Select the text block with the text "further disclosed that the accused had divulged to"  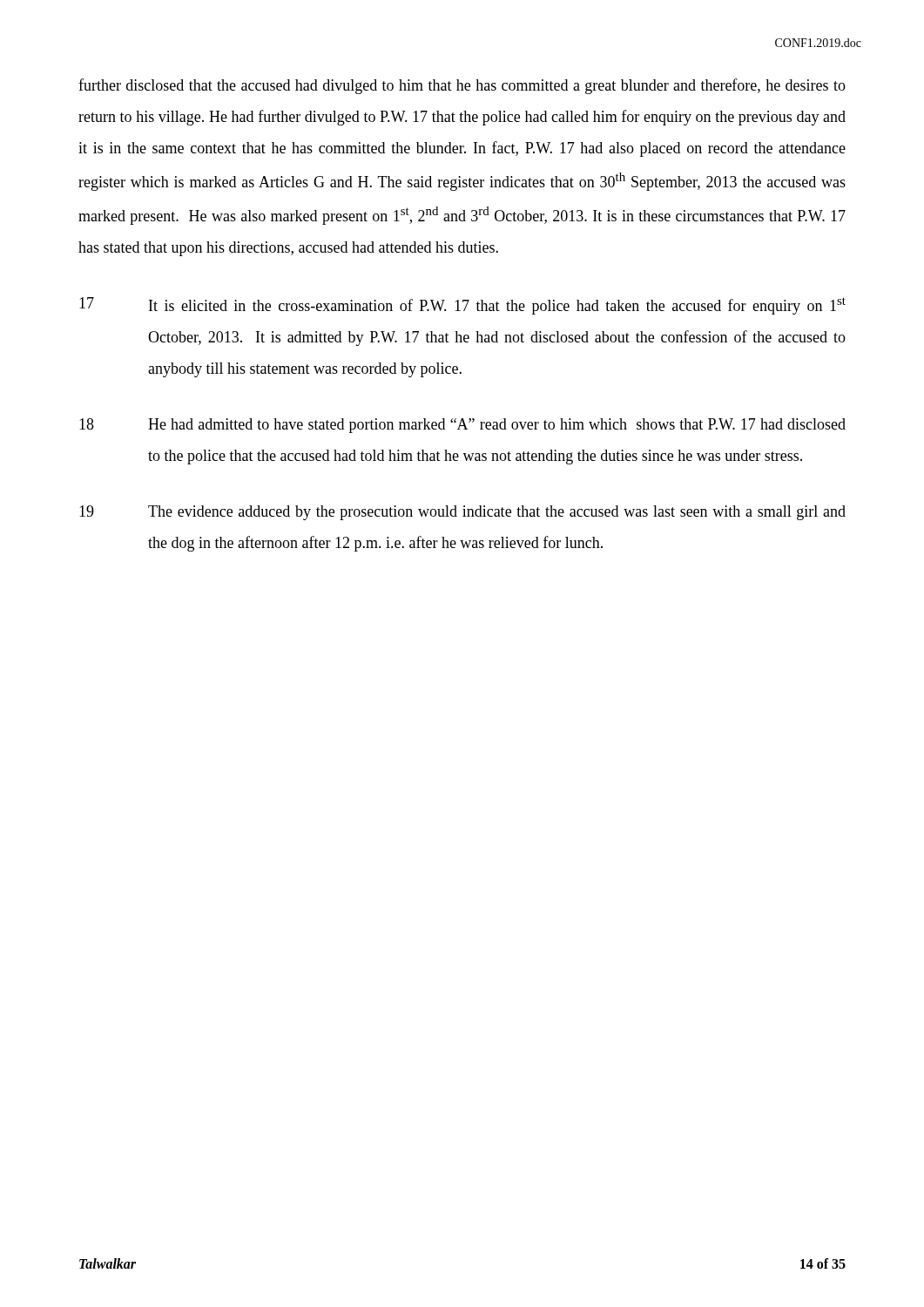462,166
